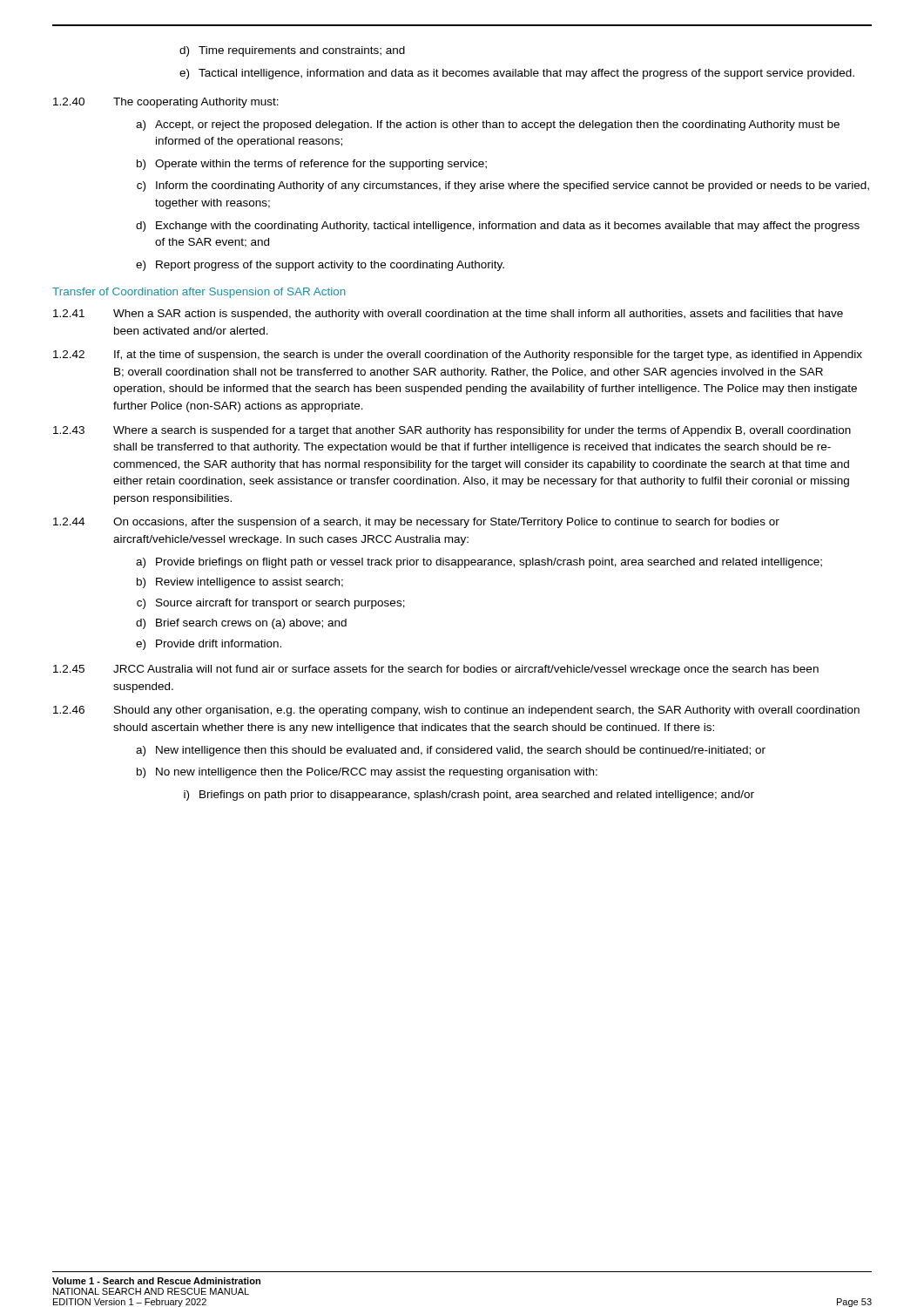Select the element starting "c) Inform the coordinating Authority of any circumstances,"
Screen dimensions: 1307x924
[492, 194]
